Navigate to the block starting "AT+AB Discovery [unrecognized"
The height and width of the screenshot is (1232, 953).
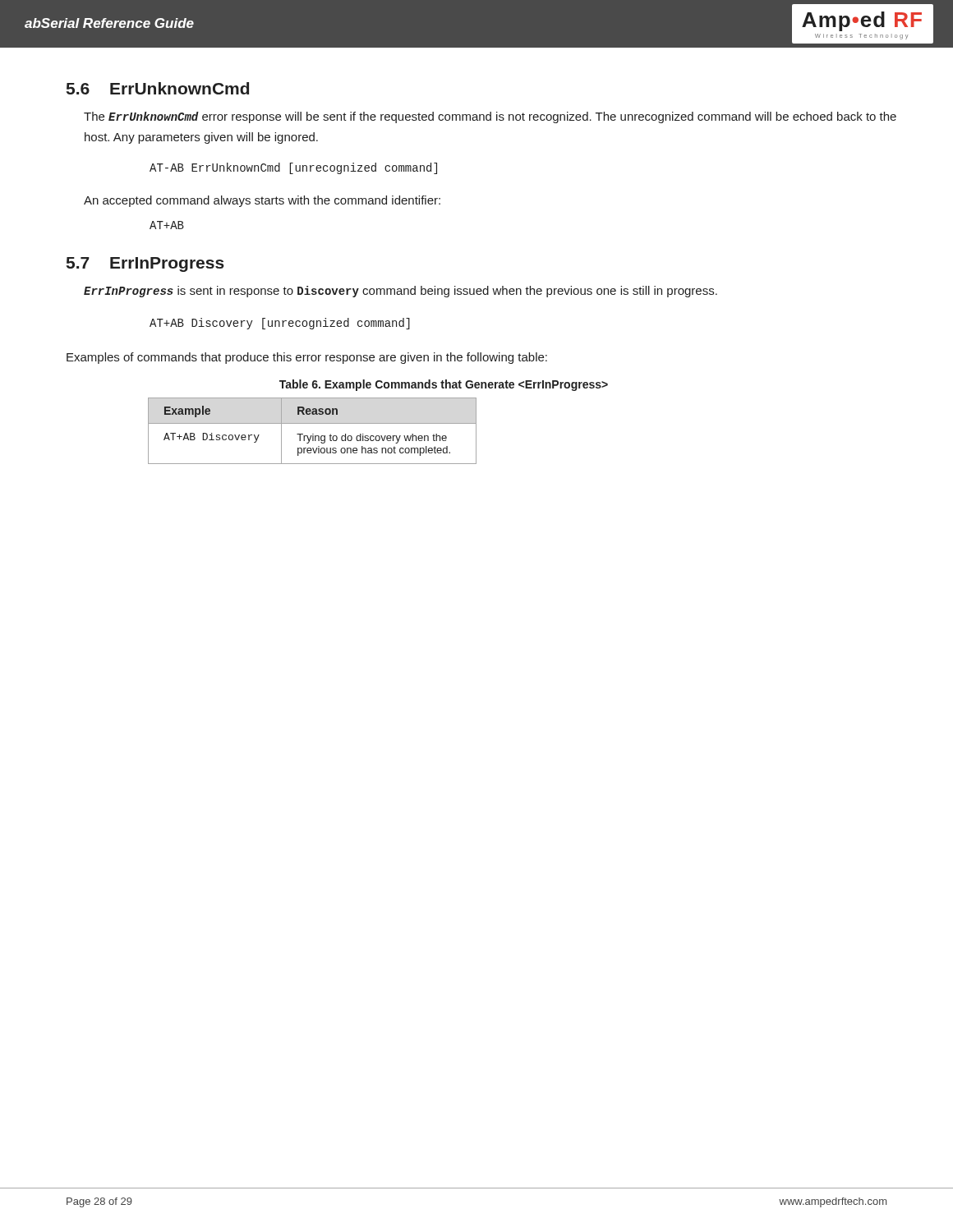click(281, 323)
